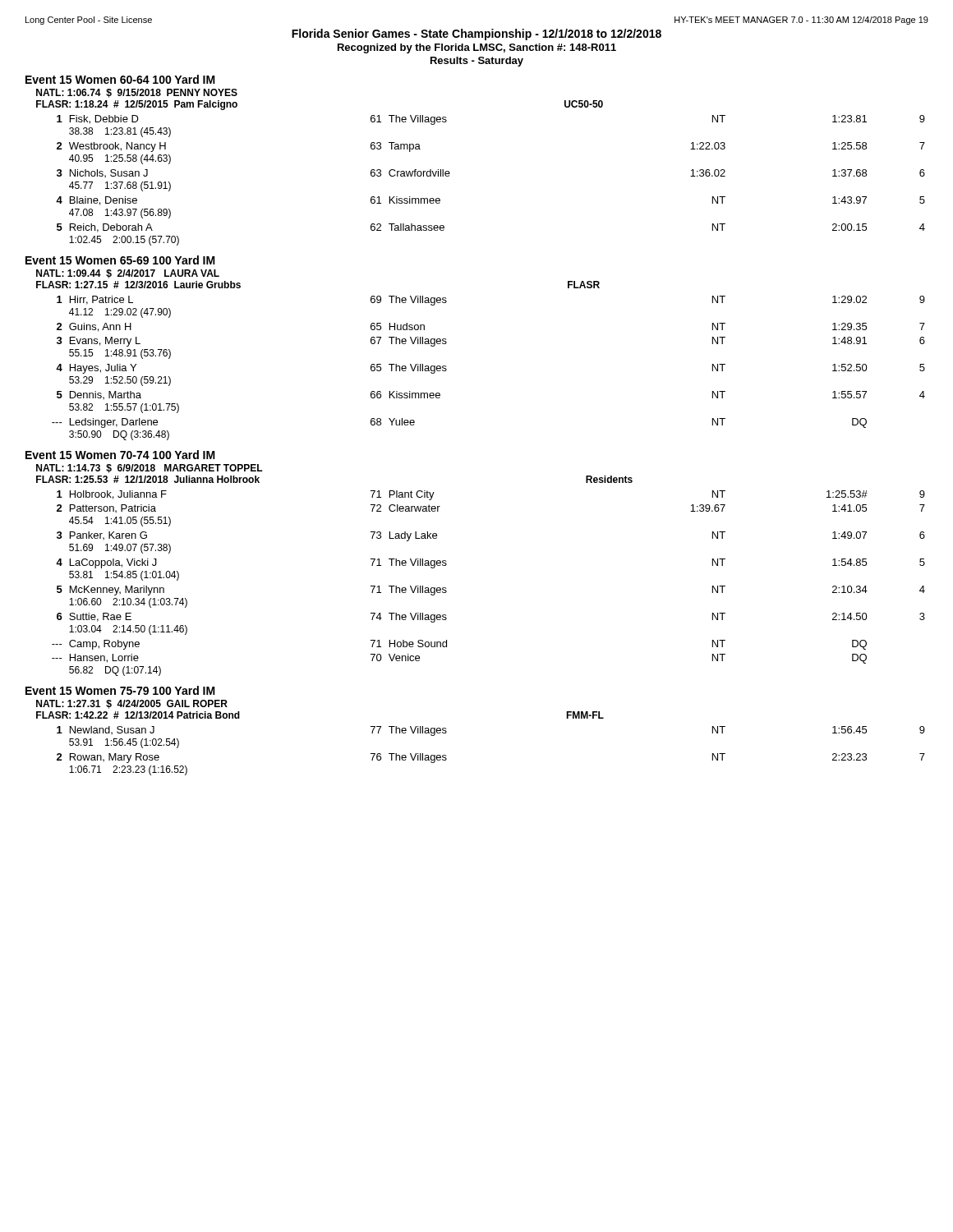Select the title that says "Florida Senior Games - State Championship -"
This screenshot has width=953, height=1232.
(x=476, y=34)
